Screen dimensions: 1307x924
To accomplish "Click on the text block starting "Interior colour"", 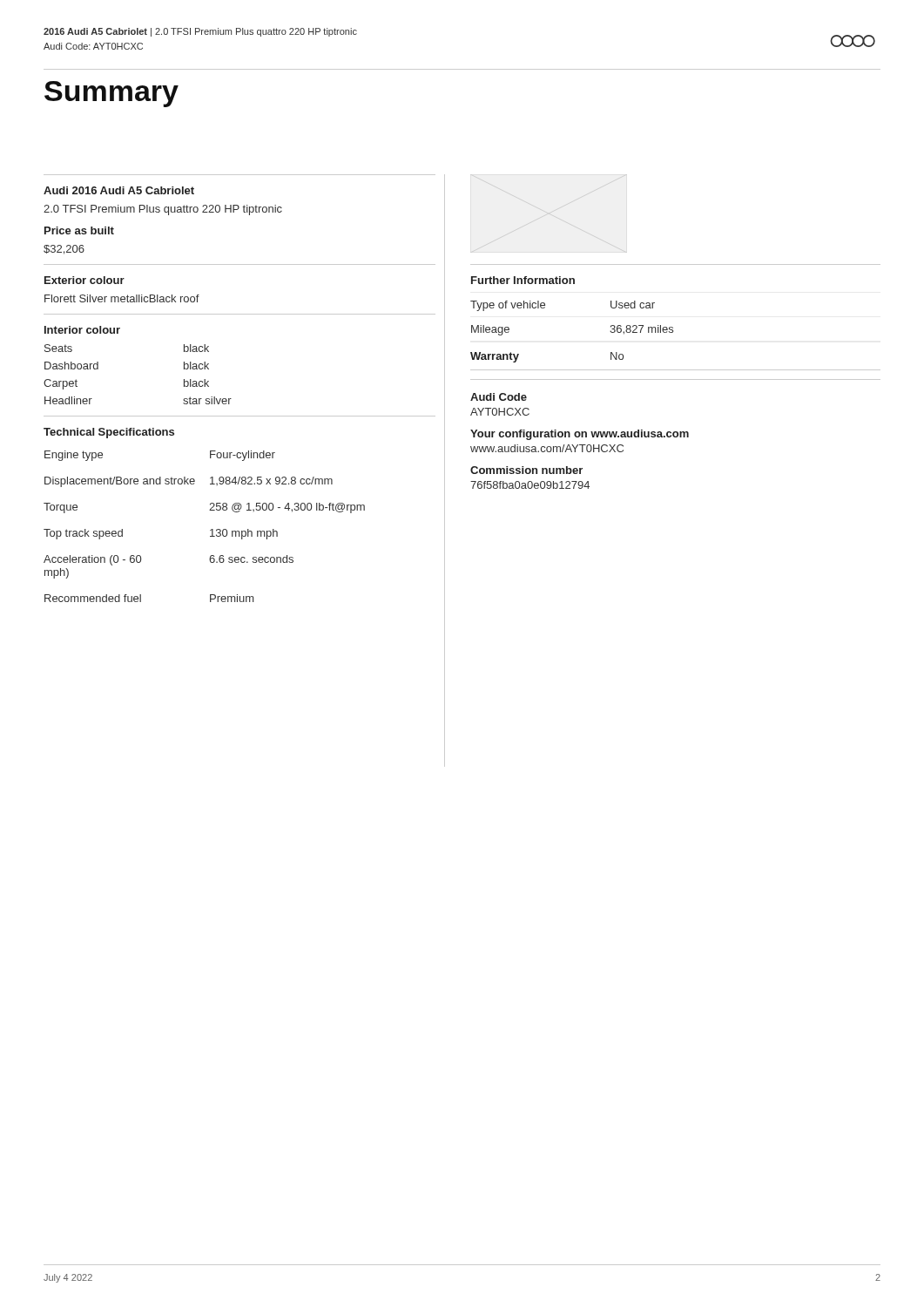I will click(82, 330).
